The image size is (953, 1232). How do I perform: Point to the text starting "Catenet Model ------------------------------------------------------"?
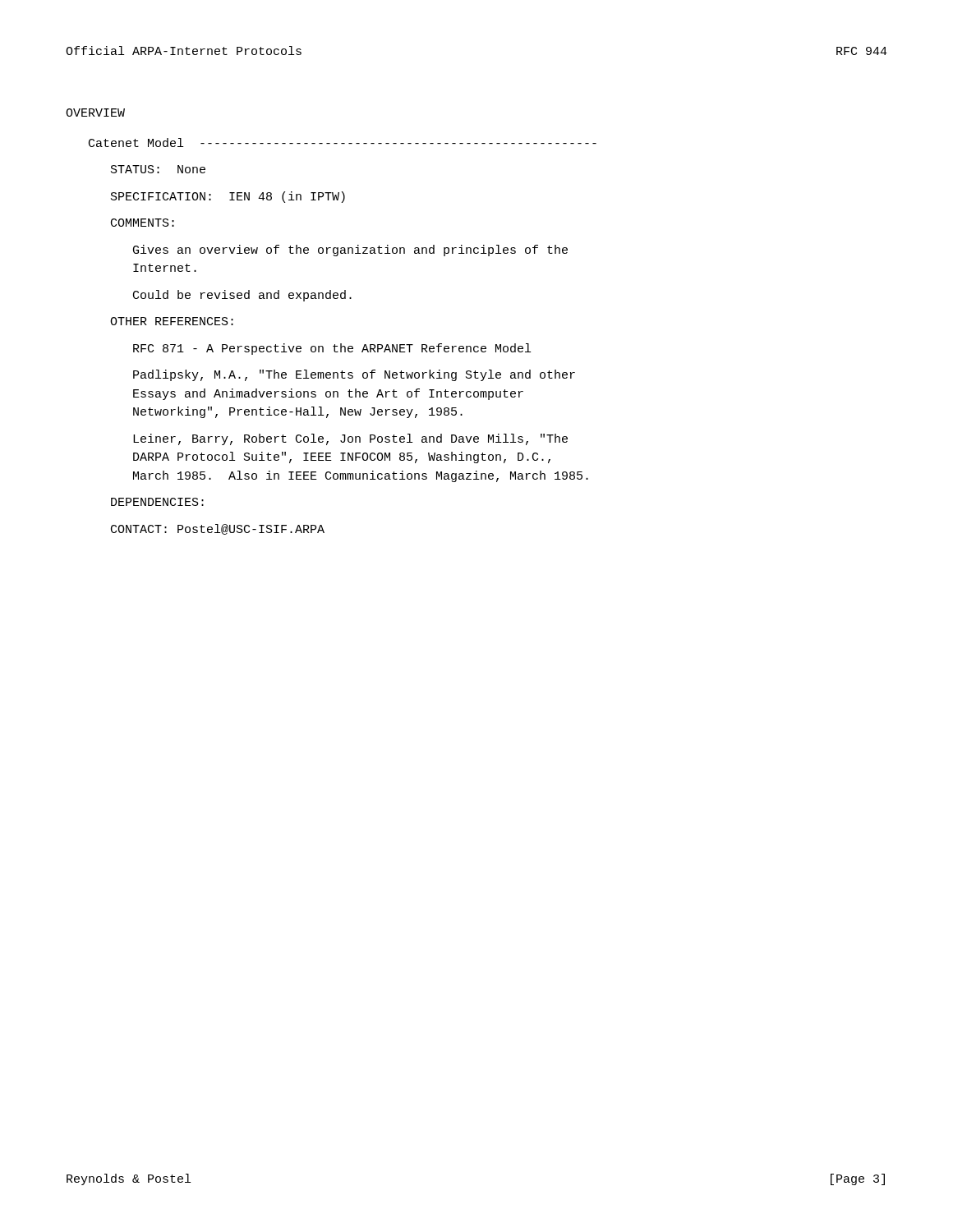click(332, 144)
